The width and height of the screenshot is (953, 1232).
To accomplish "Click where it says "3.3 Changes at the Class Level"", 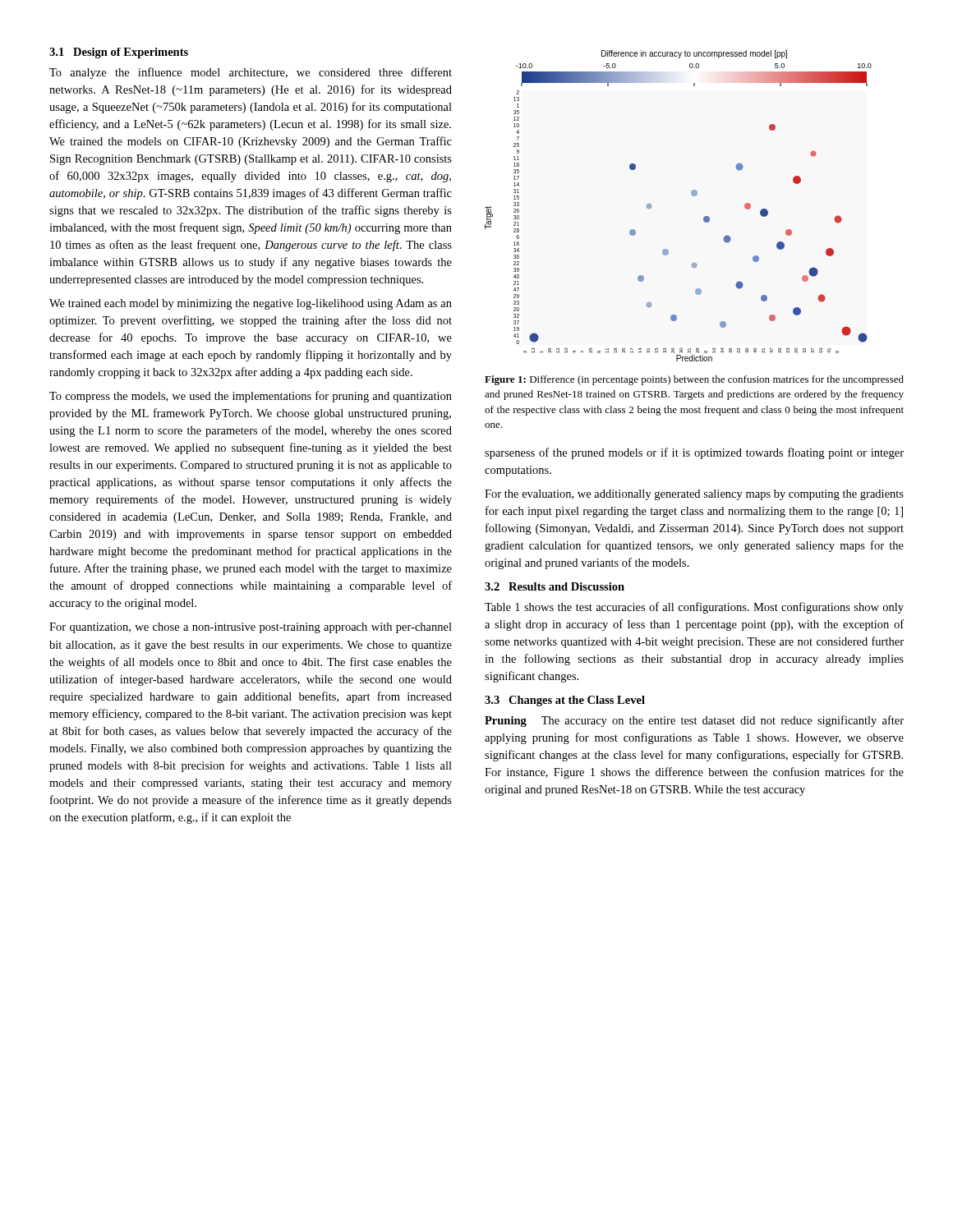I will click(x=565, y=700).
